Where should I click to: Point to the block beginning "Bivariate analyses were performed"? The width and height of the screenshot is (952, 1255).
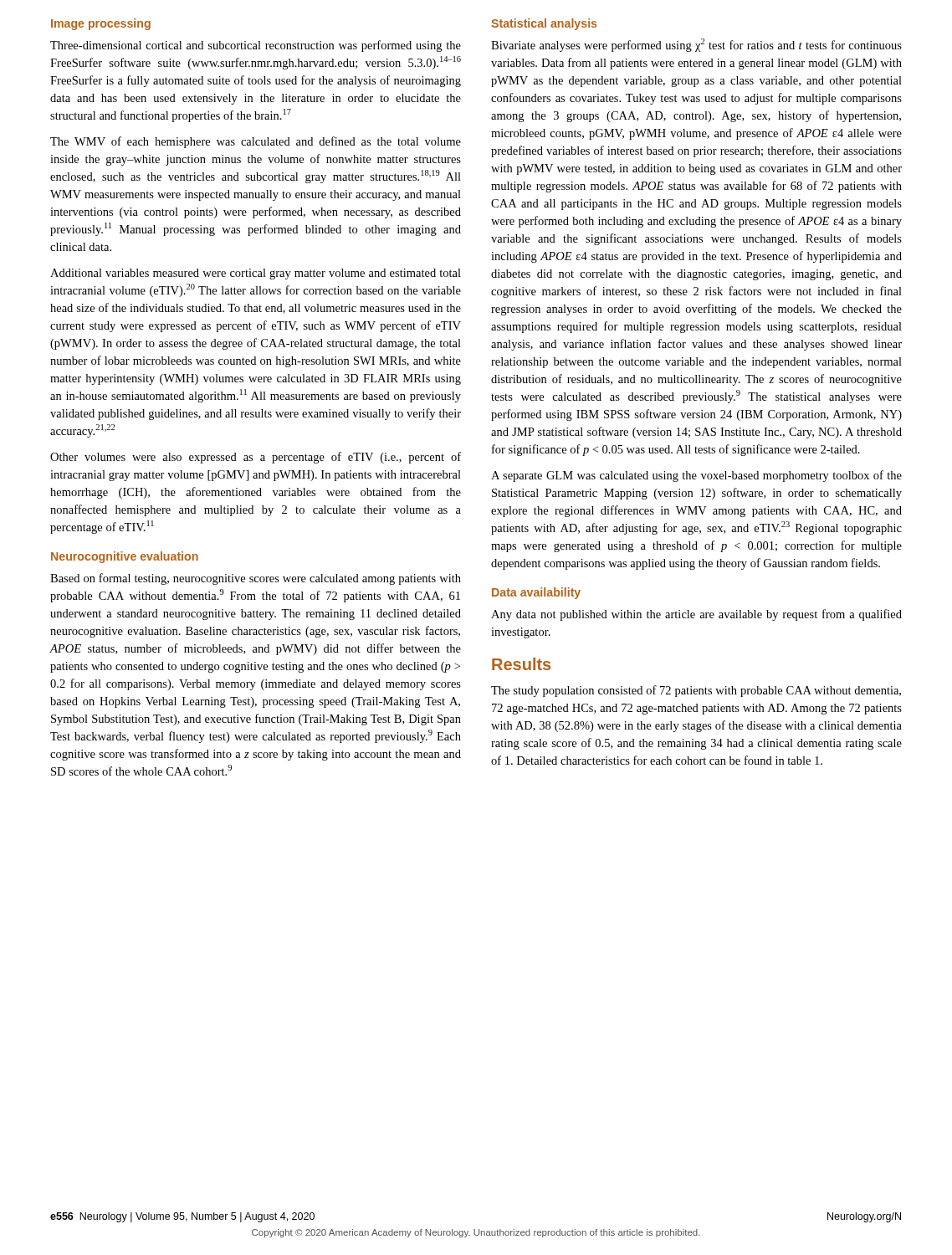696,304
